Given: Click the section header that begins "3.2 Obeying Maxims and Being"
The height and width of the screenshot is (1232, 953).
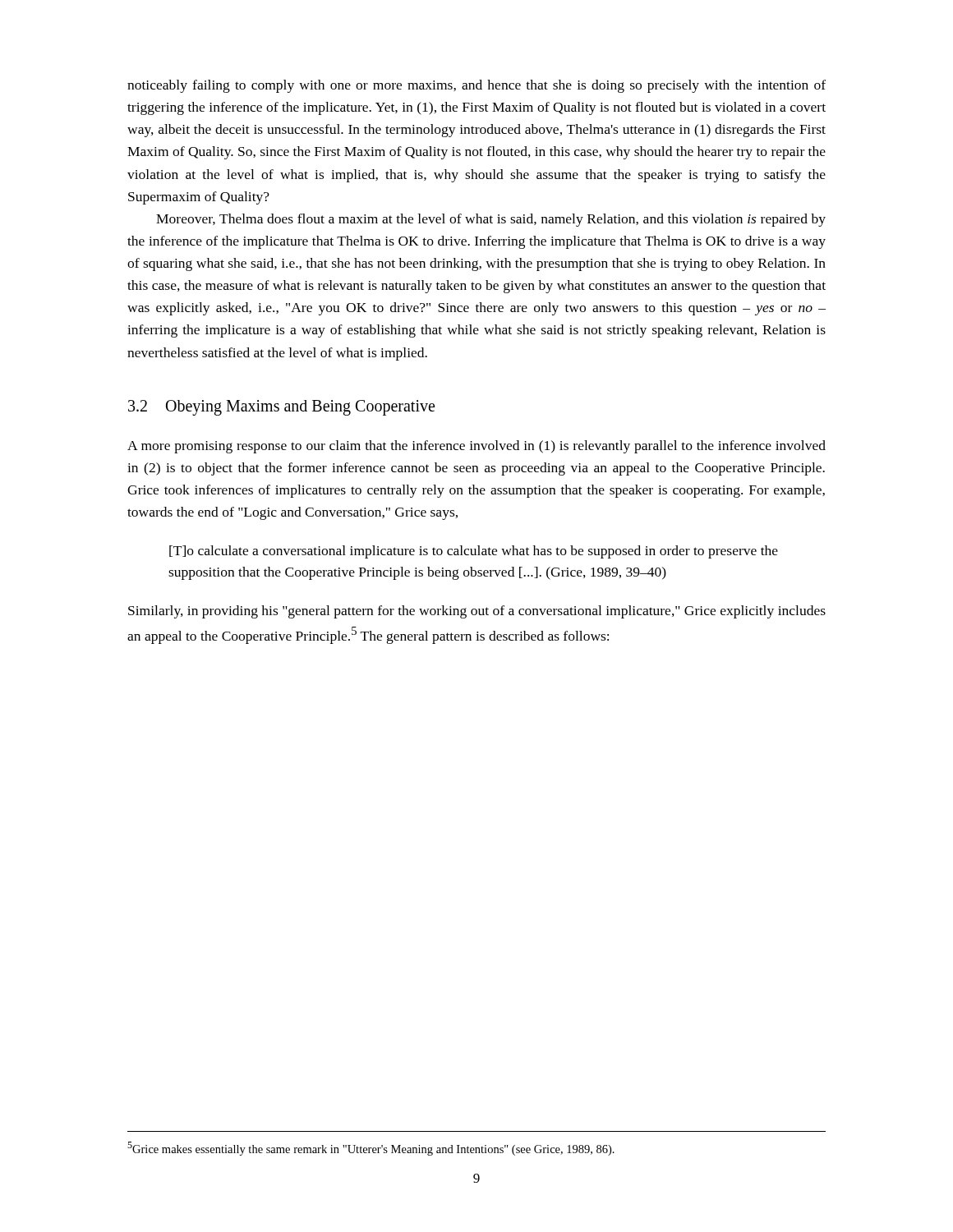Looking at the screenshot, I should pyautogui.click(x=281, y=405).
